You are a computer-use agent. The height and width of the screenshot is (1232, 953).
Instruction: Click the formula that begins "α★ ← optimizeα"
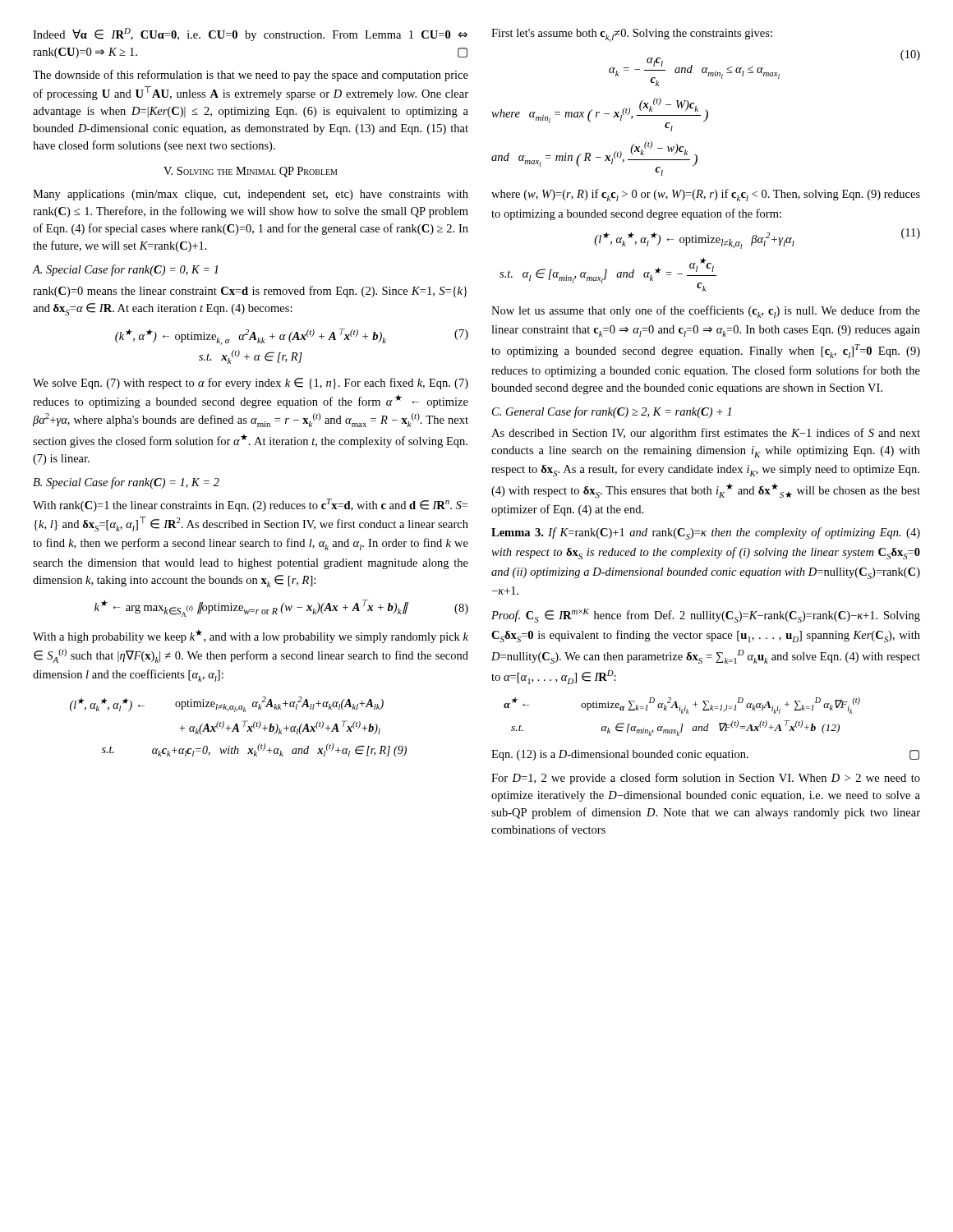tap(706, 717)
